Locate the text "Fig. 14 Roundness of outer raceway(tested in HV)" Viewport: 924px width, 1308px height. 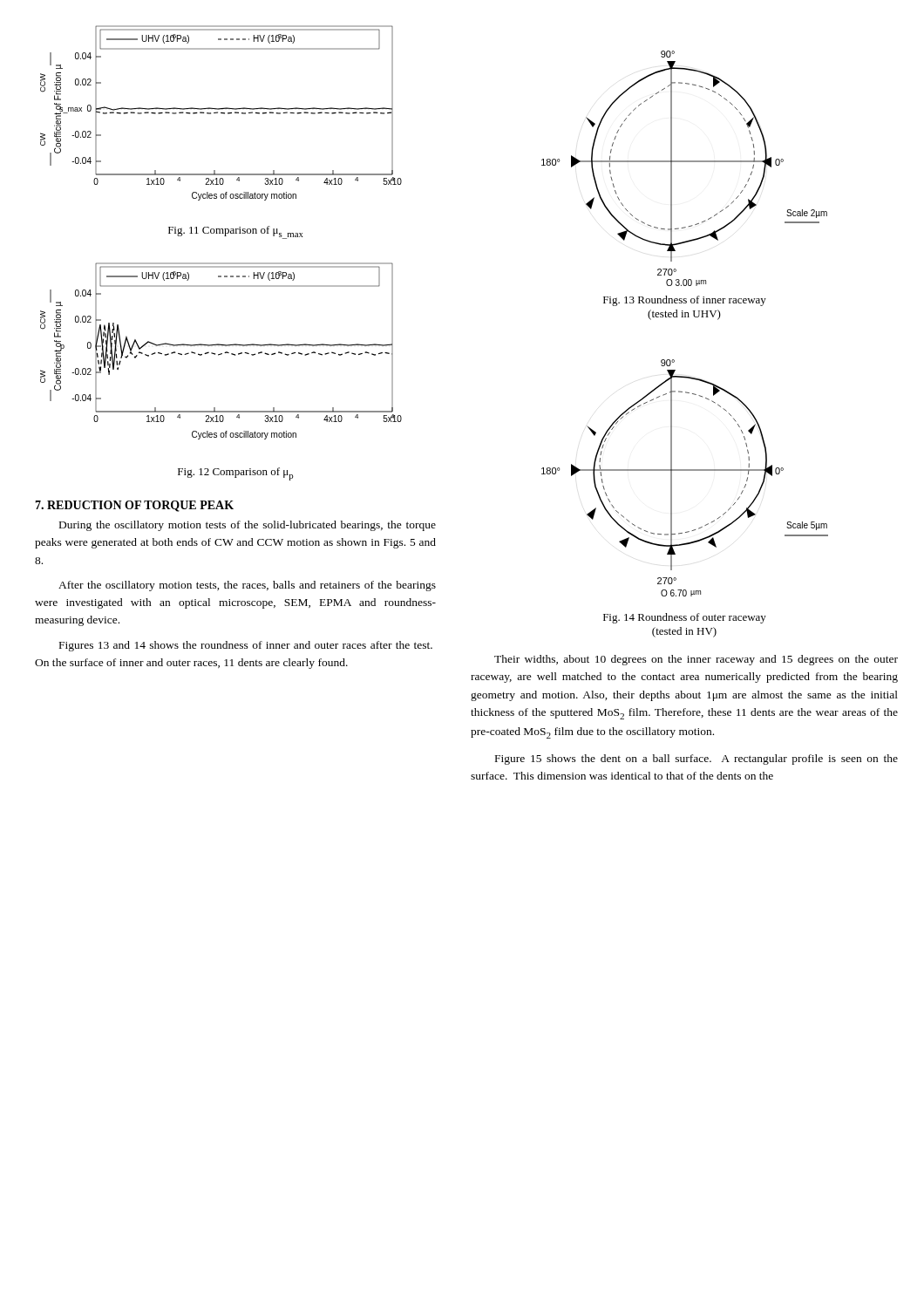pos(684,624)
